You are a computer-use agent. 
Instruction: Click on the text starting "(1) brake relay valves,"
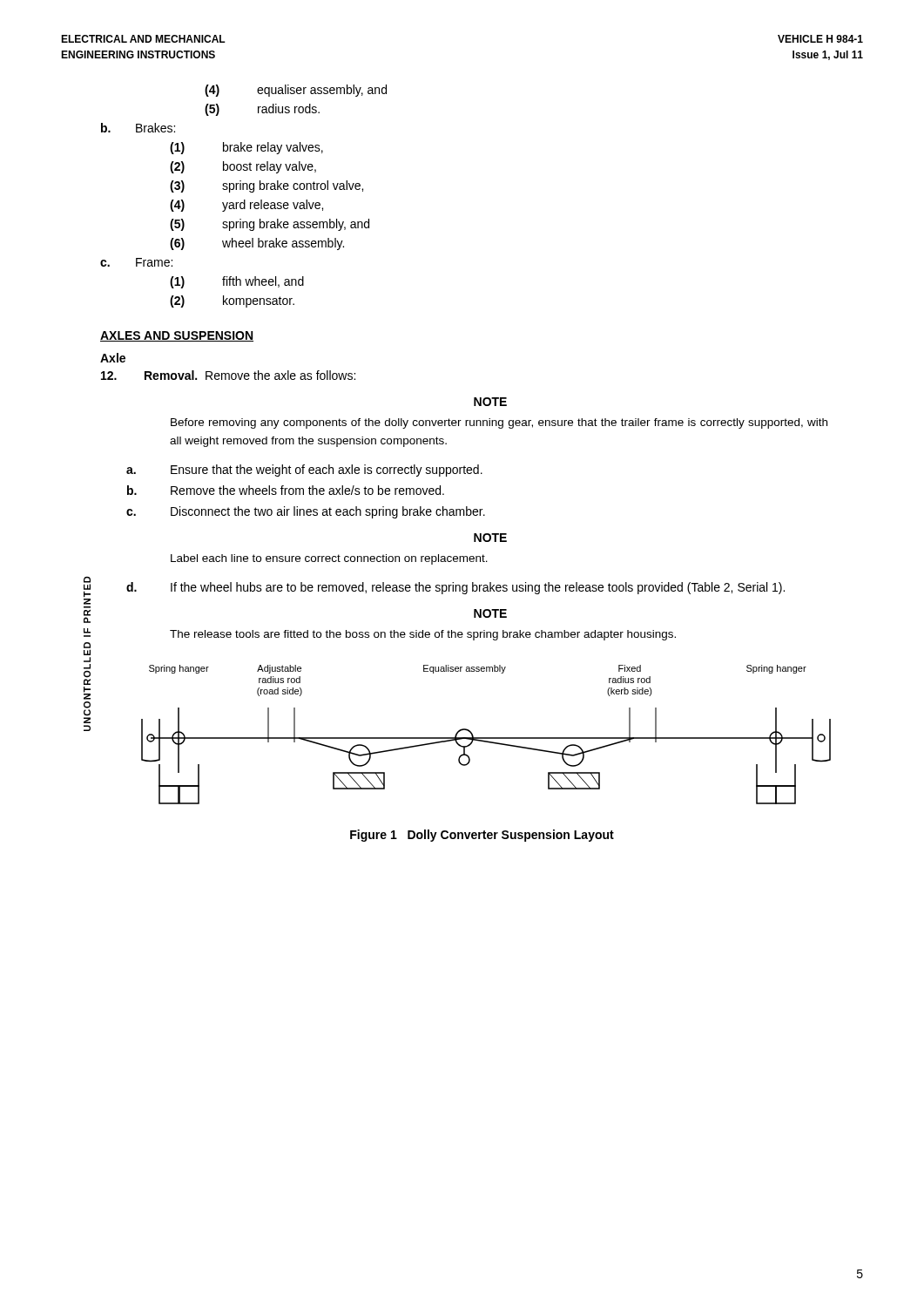coord(246,148)
